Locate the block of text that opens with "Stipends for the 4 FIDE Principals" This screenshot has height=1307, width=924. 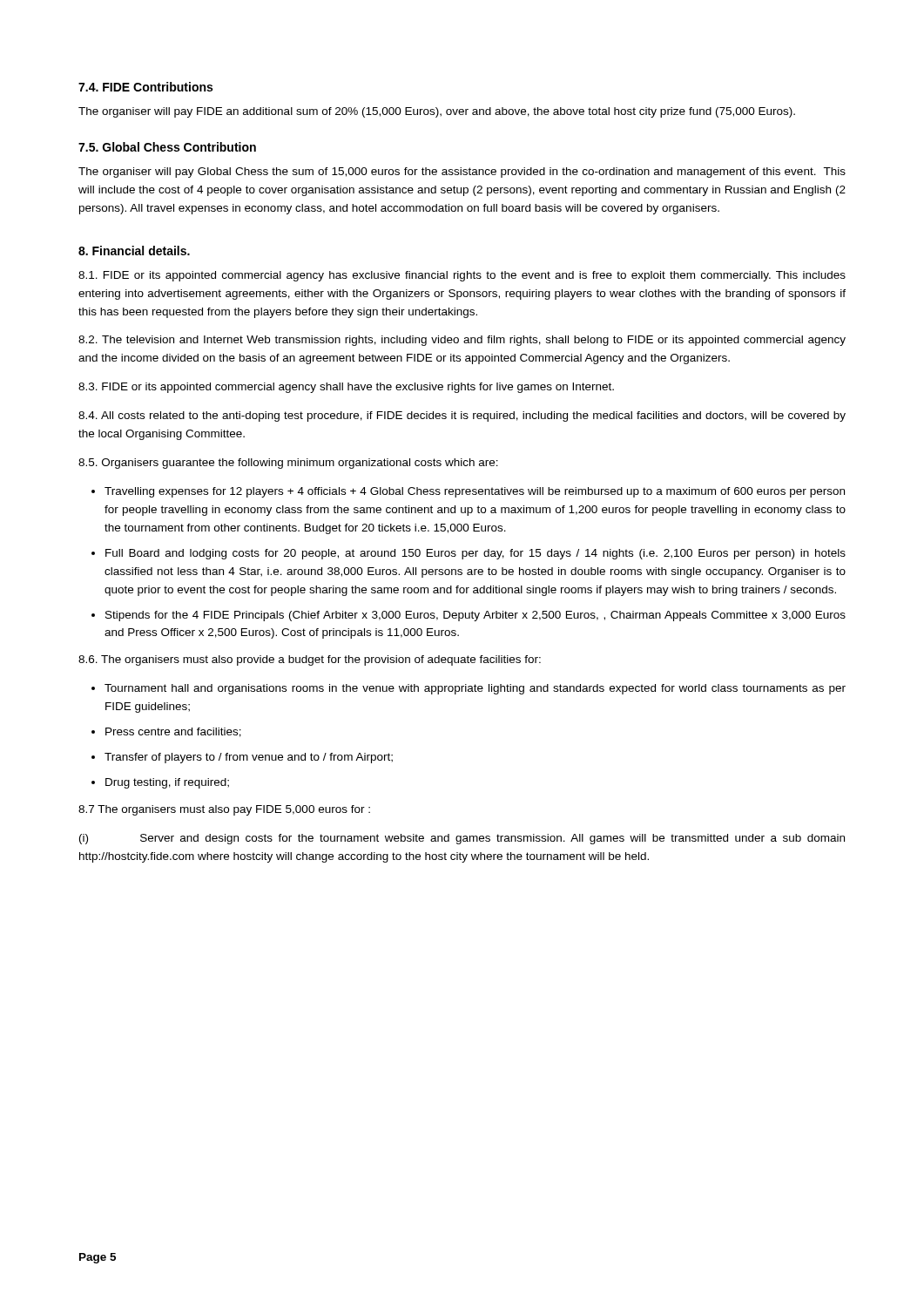tap(475, 623)
